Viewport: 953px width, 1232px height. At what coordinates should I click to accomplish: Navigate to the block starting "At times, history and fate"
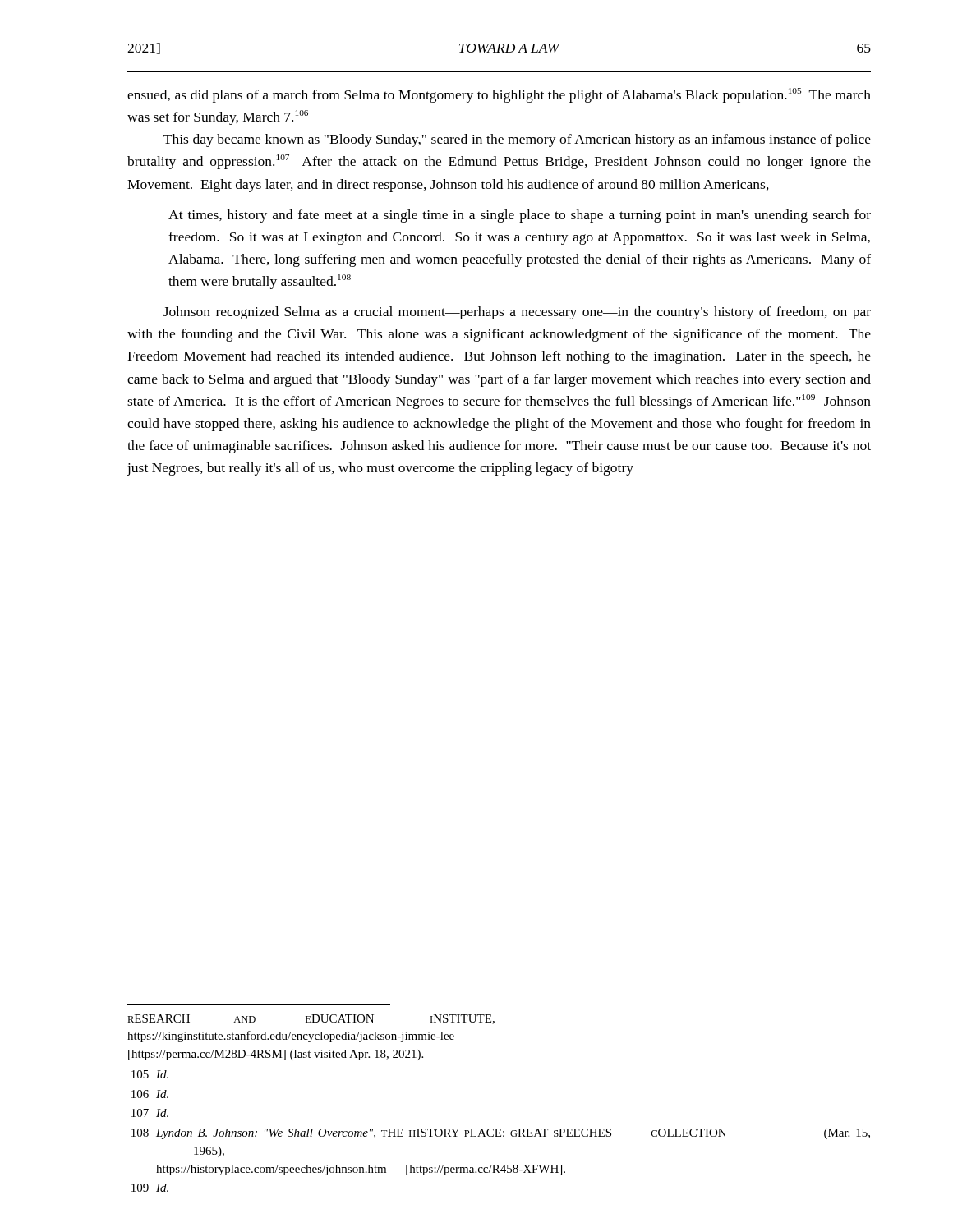[520, 248]
